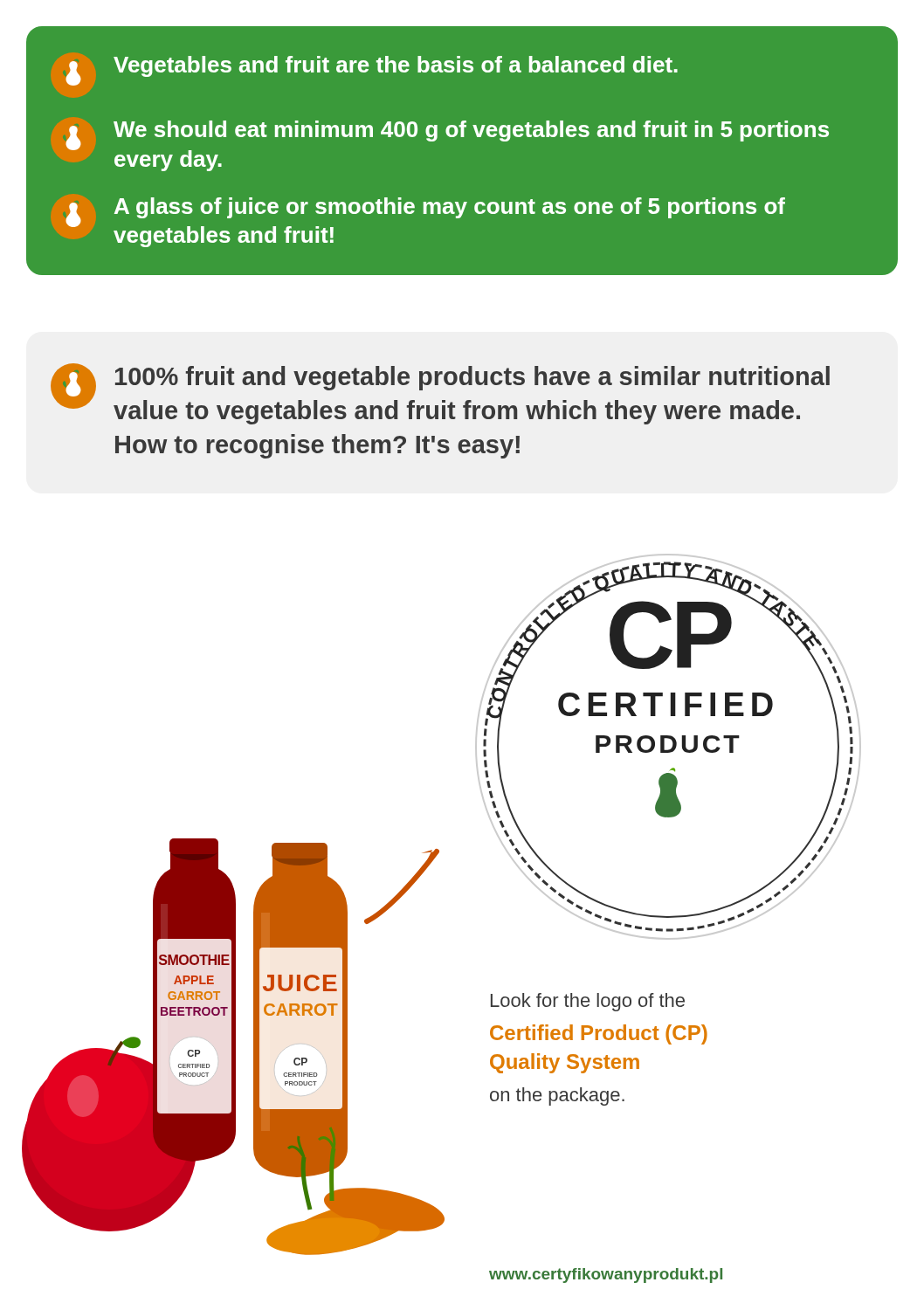Navigate to the text block starting "100% fruit and vegetable products have"
Screen dimensions: 1310x924
coord(458,411)
